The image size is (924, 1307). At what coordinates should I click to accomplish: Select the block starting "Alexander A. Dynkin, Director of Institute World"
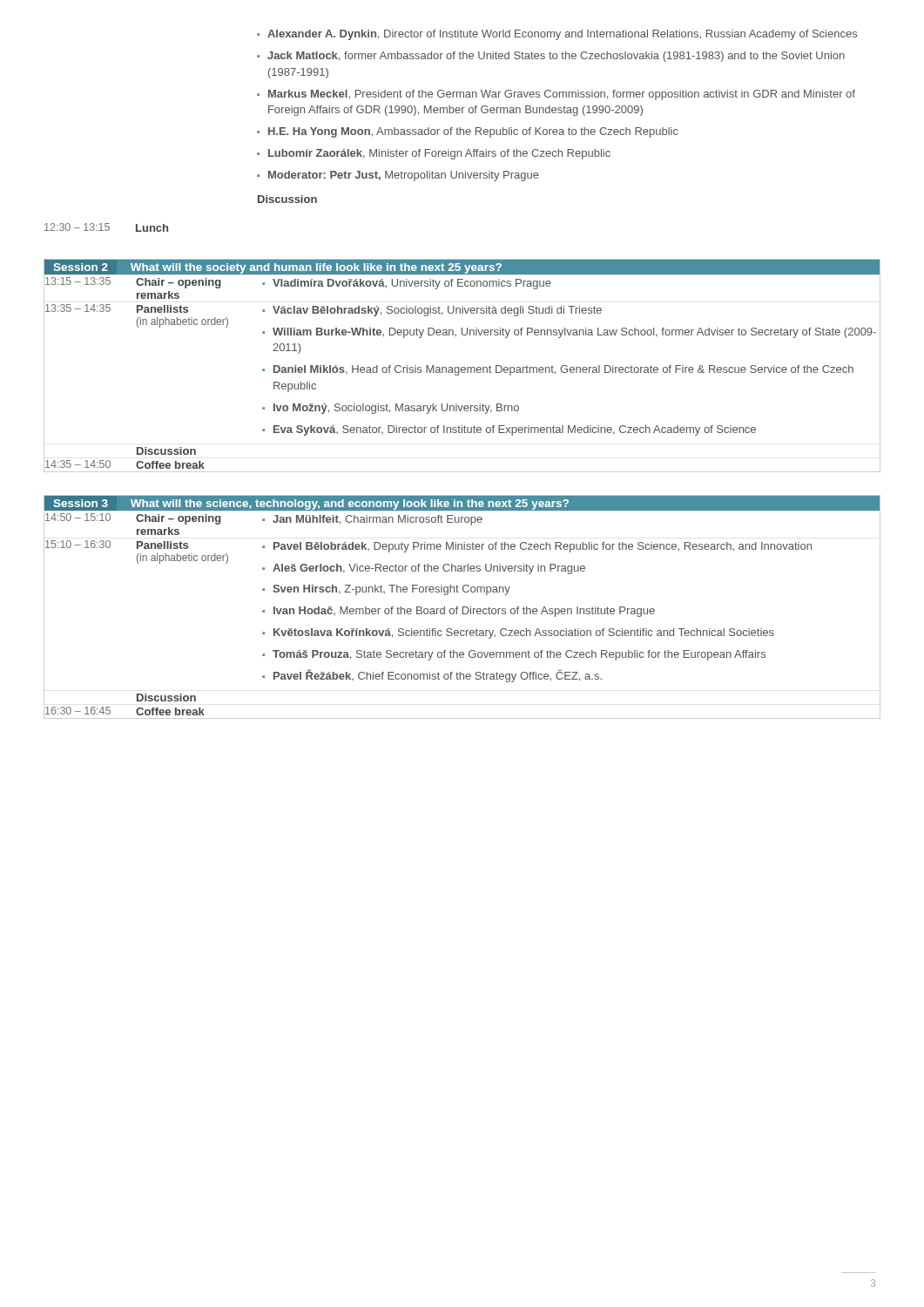[562, 34]
